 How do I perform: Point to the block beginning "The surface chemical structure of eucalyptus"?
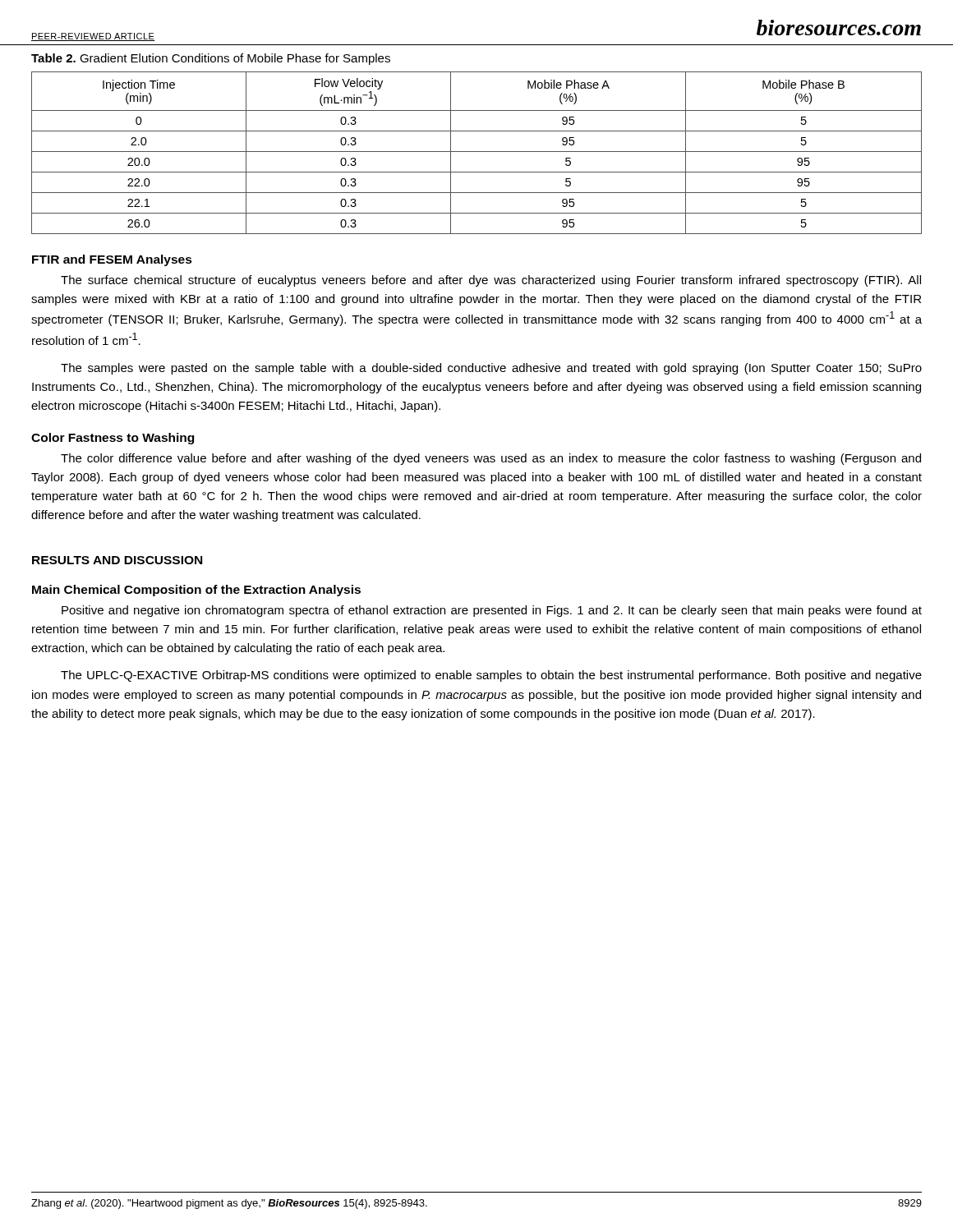476,310
